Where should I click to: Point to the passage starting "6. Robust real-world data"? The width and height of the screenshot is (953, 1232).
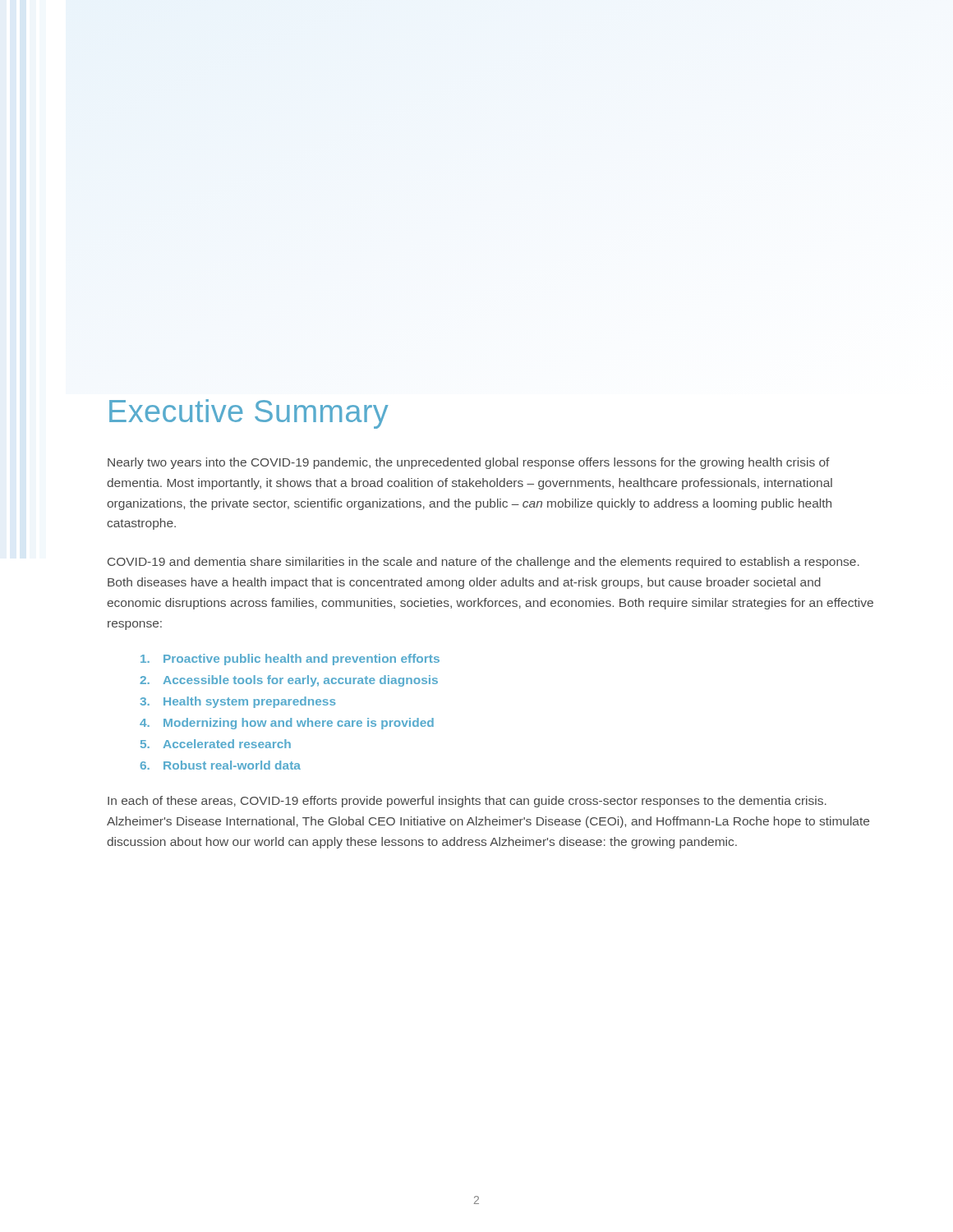pos(220,766)
